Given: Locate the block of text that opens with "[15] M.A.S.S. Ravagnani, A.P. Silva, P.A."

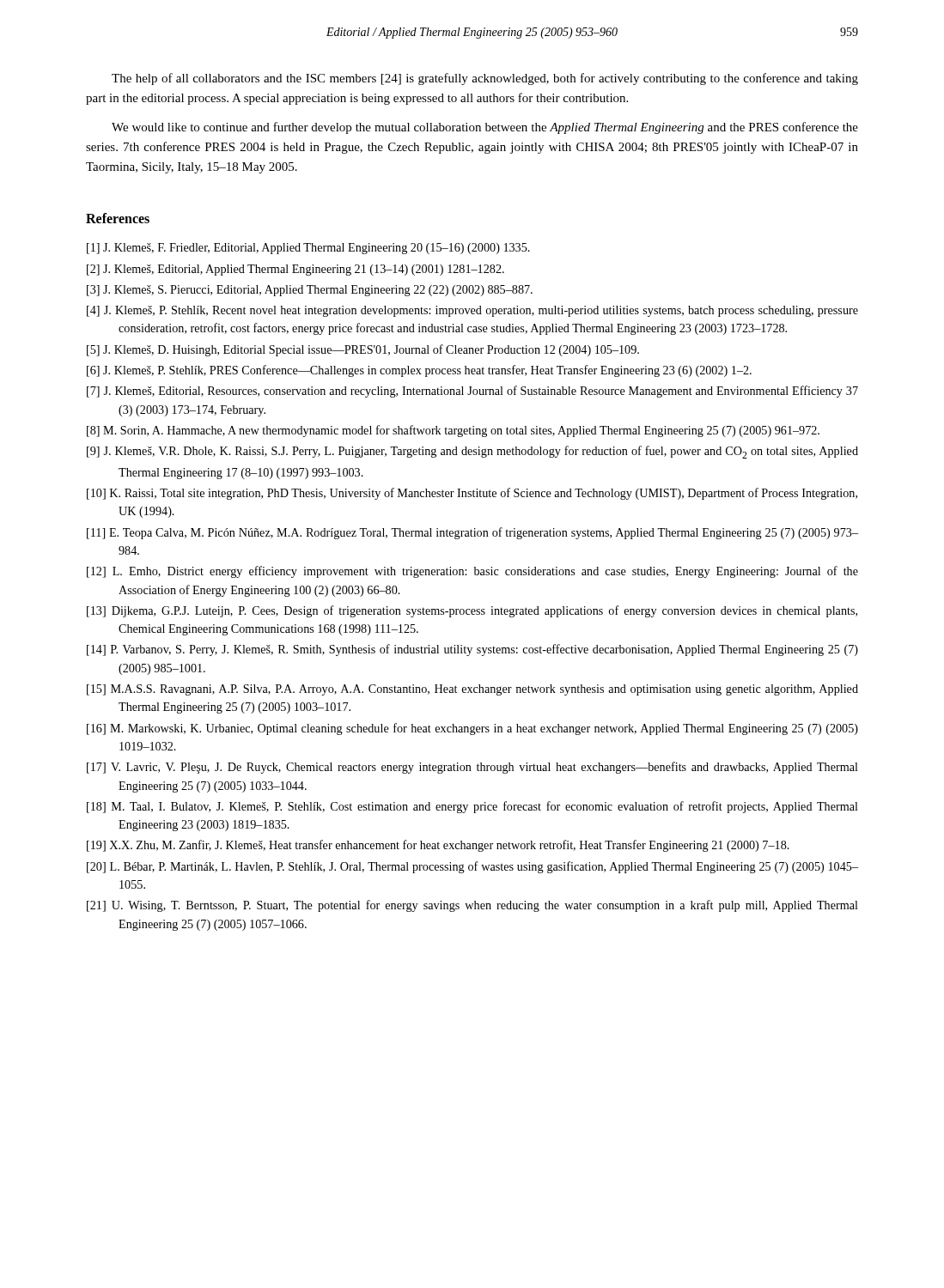Looking at the screenshot, I should 472,698.
